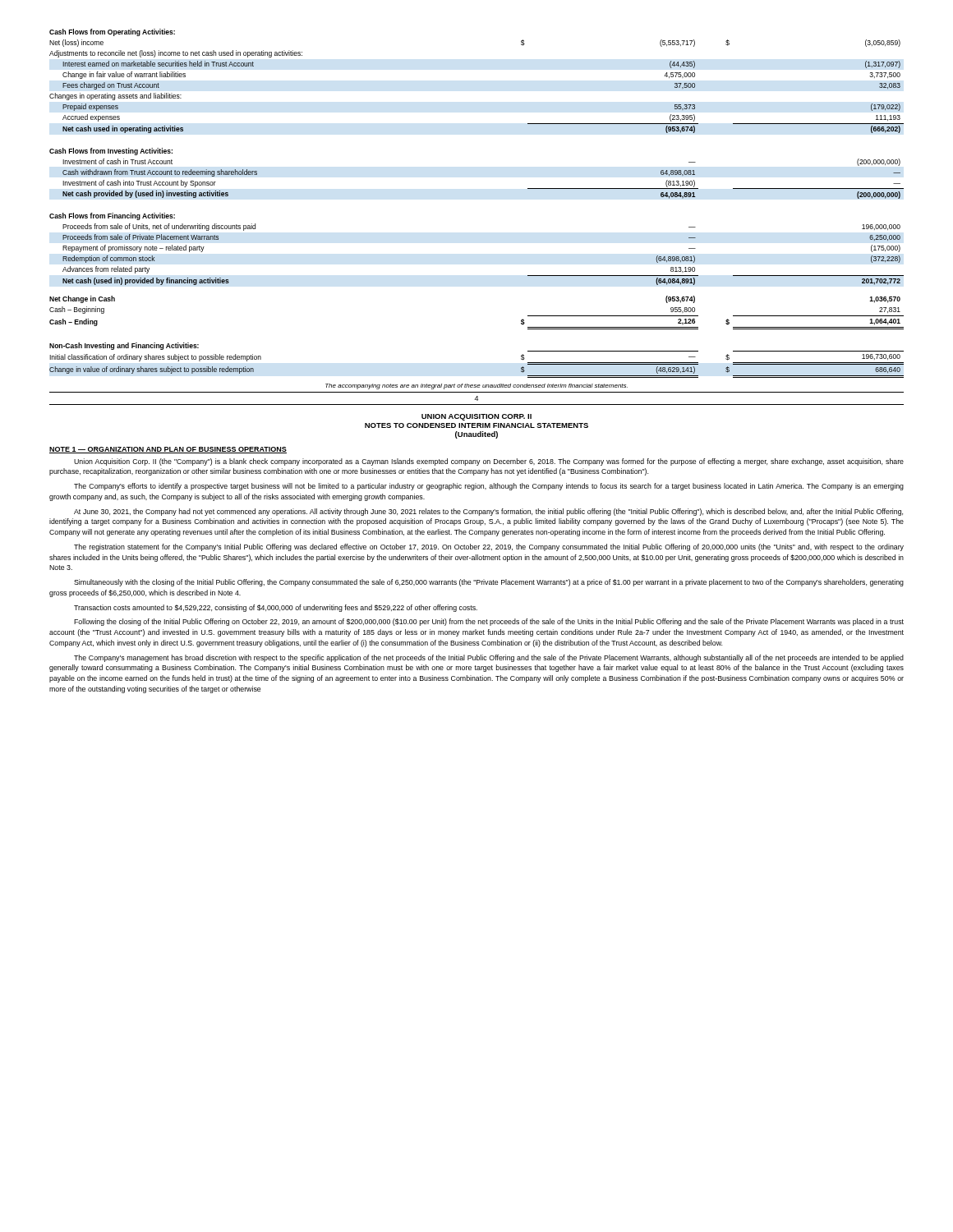Select the passage starting "The registration statement for the Company's Initial"

[476, 557]
